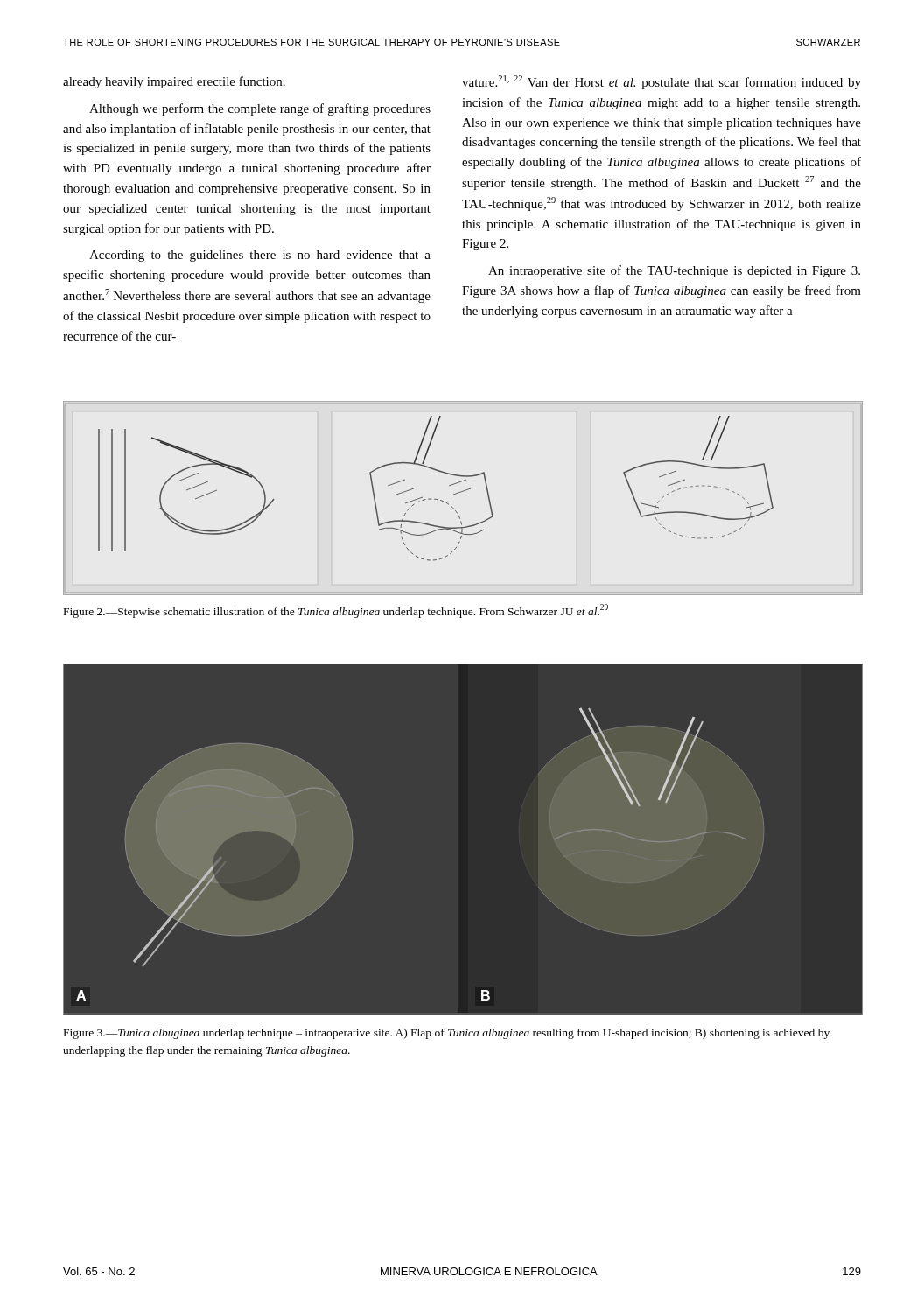
Task: Click on the region starting "Figure 2.—Stepwise schematic illustration of the Tunica"
Action: 336,610
